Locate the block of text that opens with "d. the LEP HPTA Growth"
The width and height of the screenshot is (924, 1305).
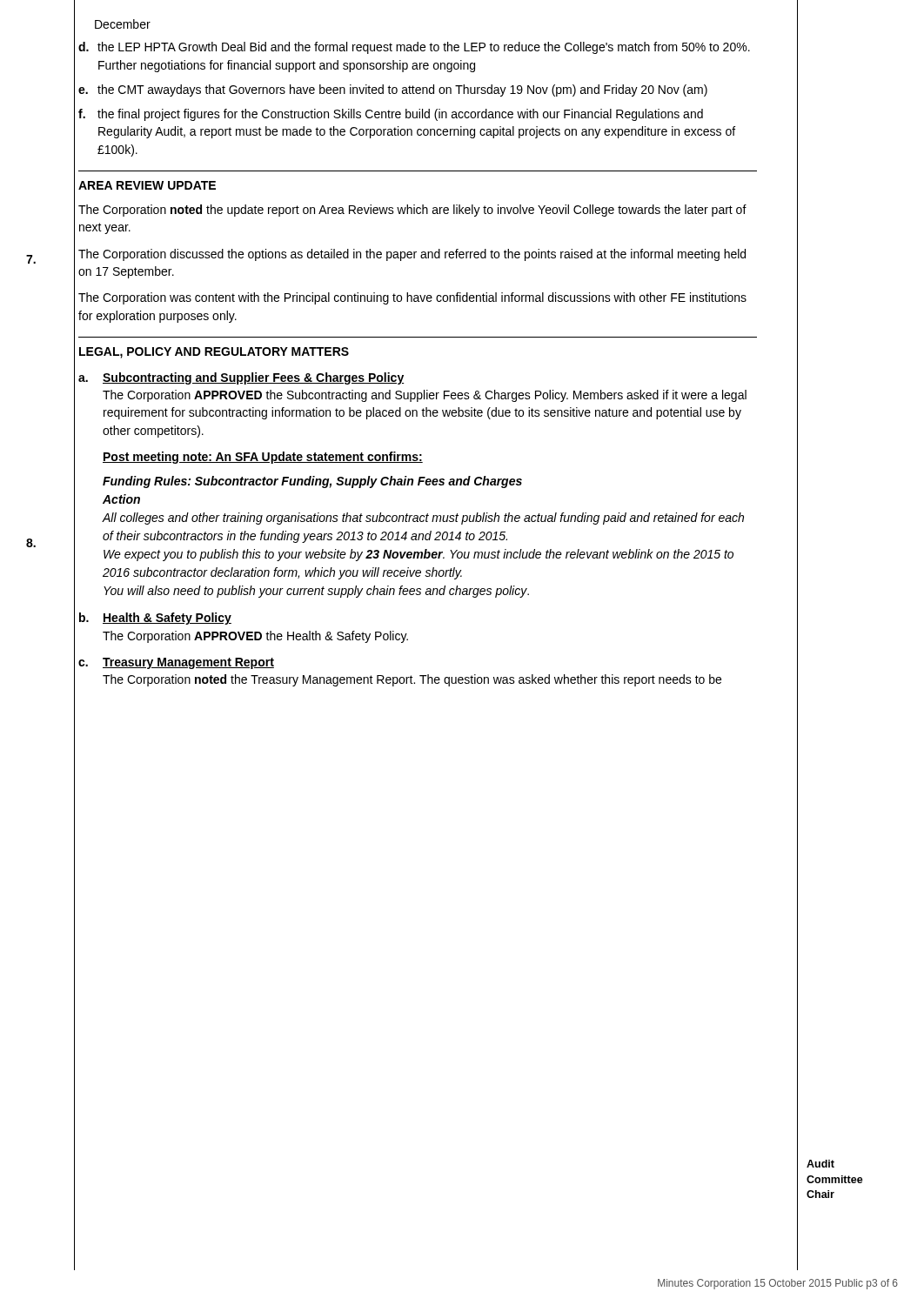click(418, 56)
